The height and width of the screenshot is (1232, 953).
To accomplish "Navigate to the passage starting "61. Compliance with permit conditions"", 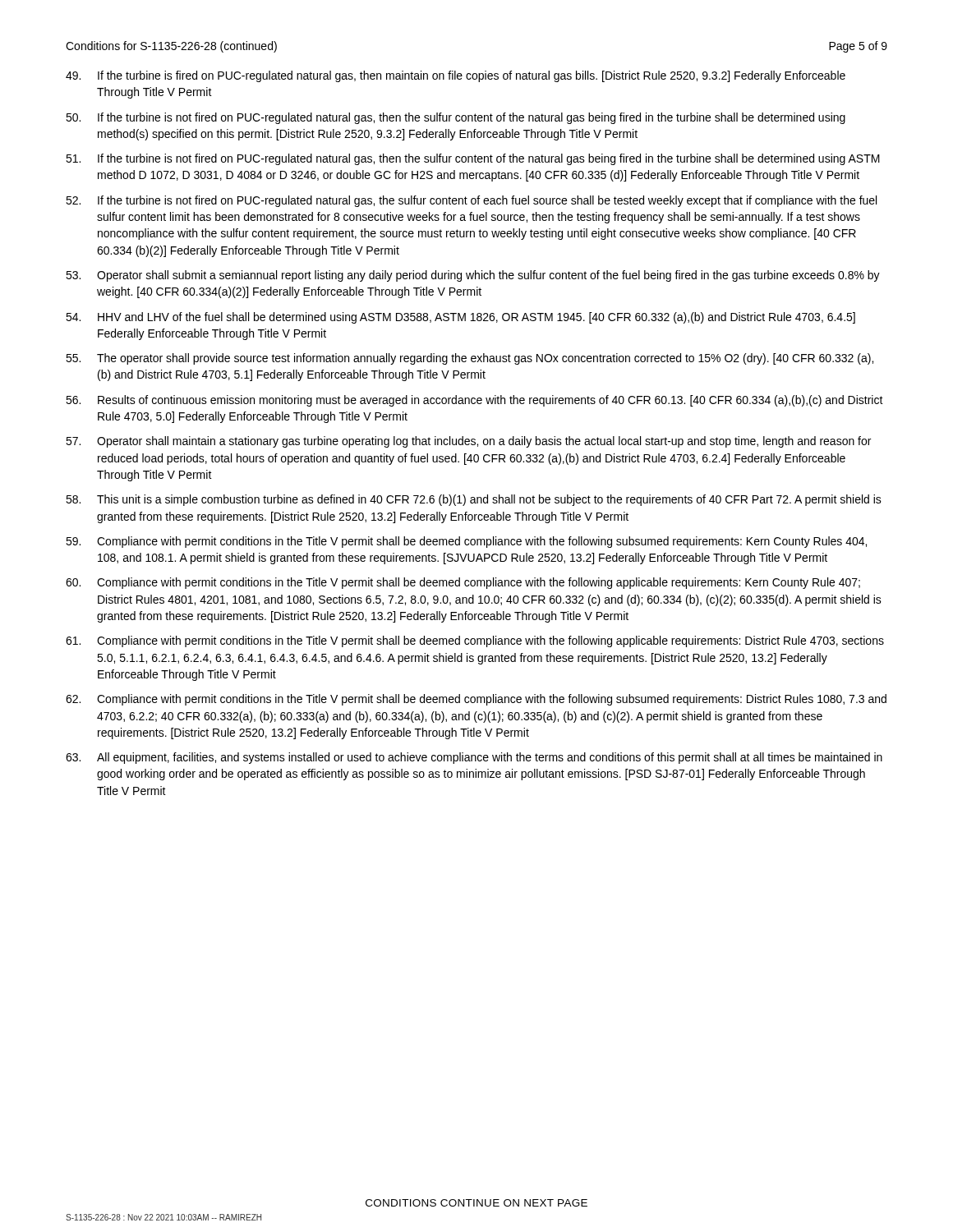I will pyautogui.click(x=476, y=658).
